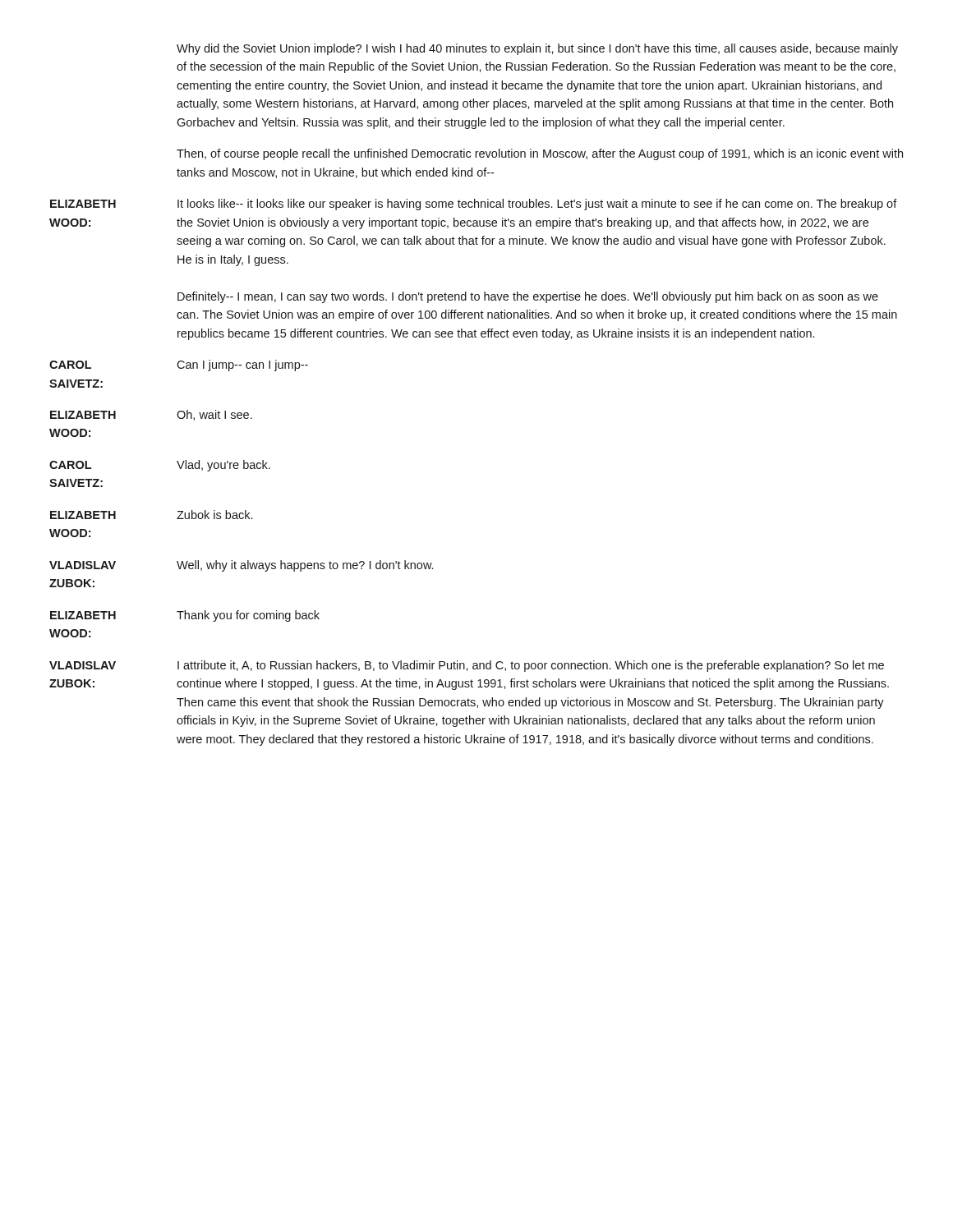Locate the text block with the text "Then, of course people recall the"

pos(476,163)
